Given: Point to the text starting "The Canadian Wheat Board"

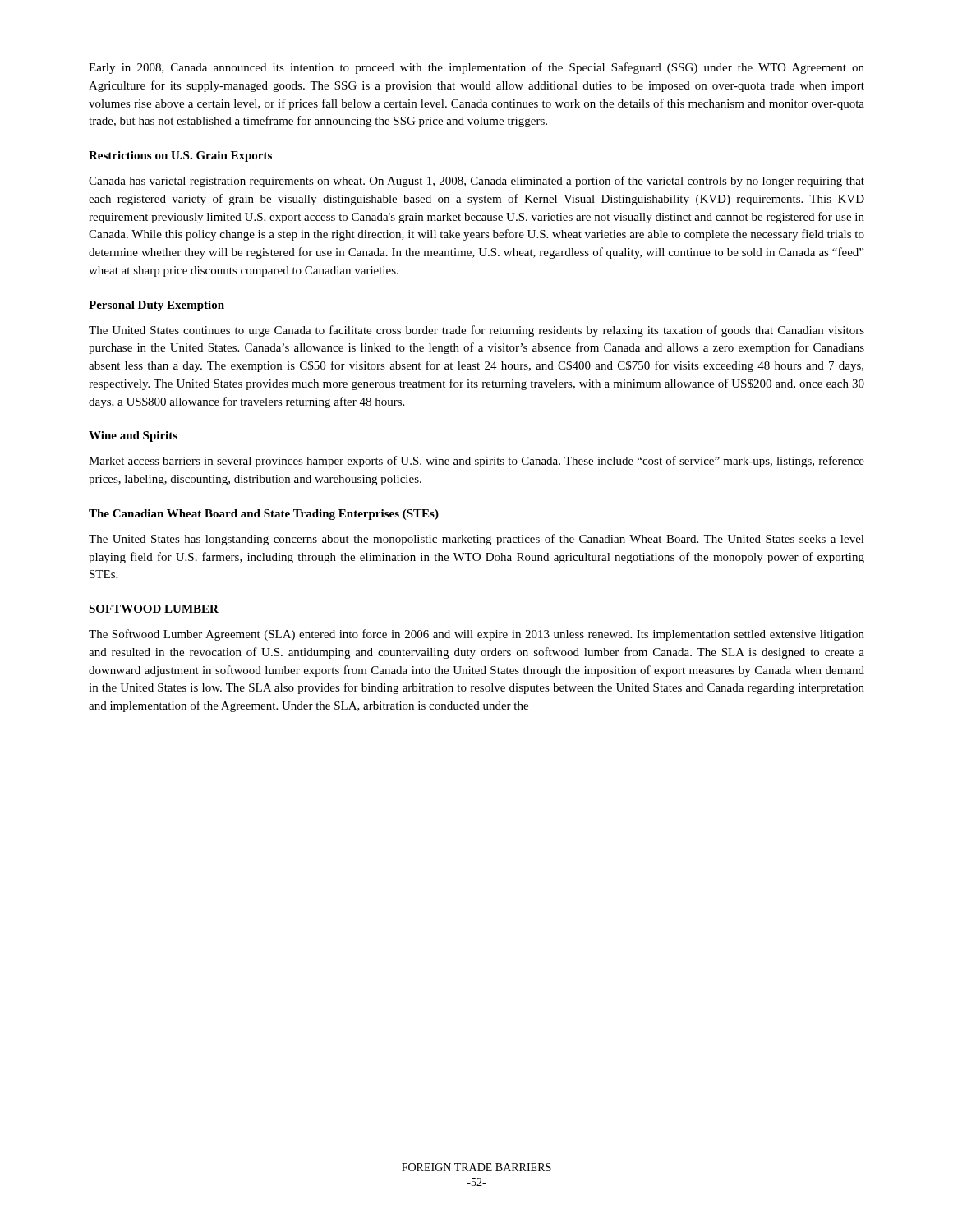Looking at the screenshot, I should coord(264,513).
